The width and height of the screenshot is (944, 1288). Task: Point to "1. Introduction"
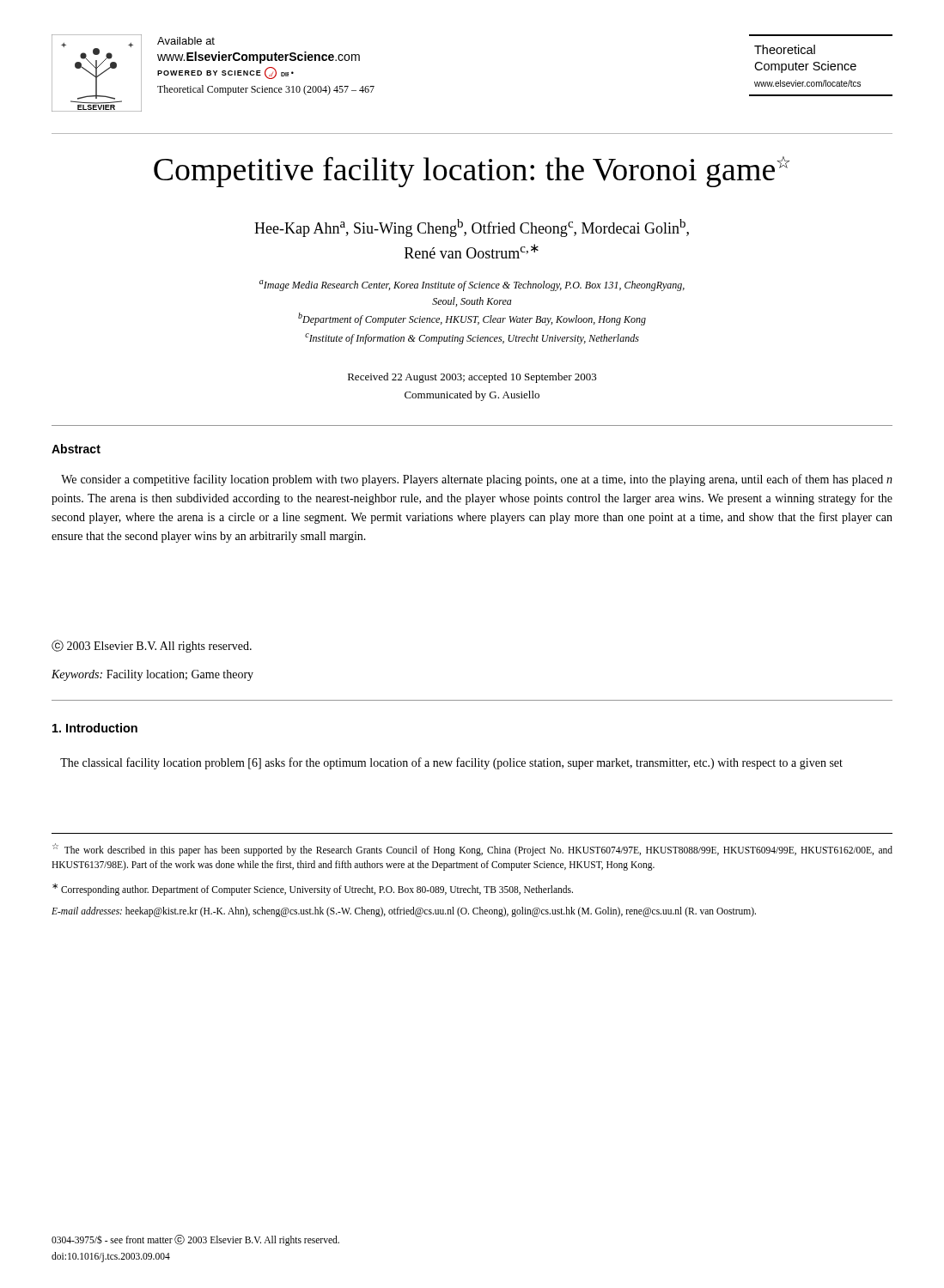95,728
